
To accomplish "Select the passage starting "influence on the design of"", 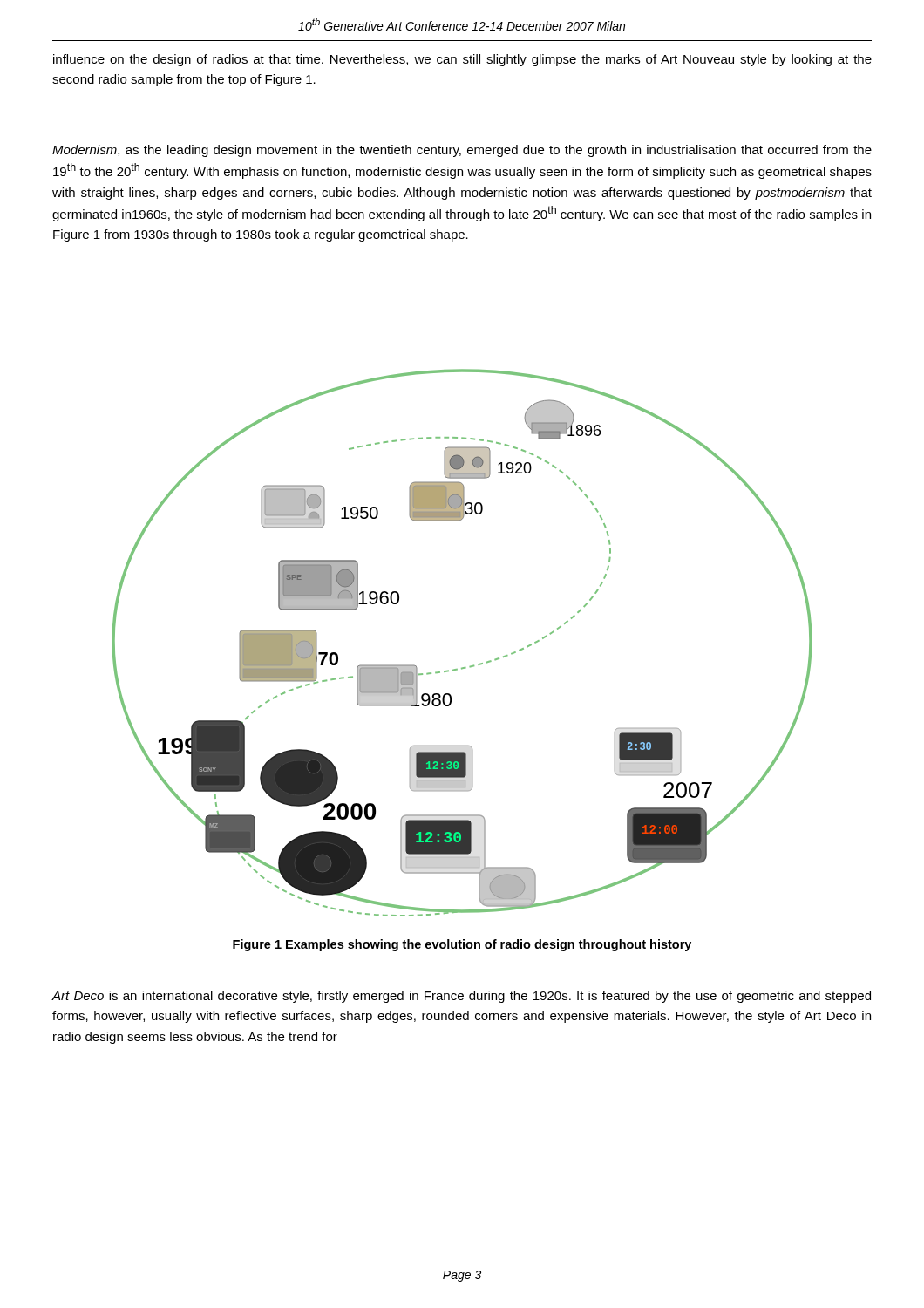I will tap(462, 69).
